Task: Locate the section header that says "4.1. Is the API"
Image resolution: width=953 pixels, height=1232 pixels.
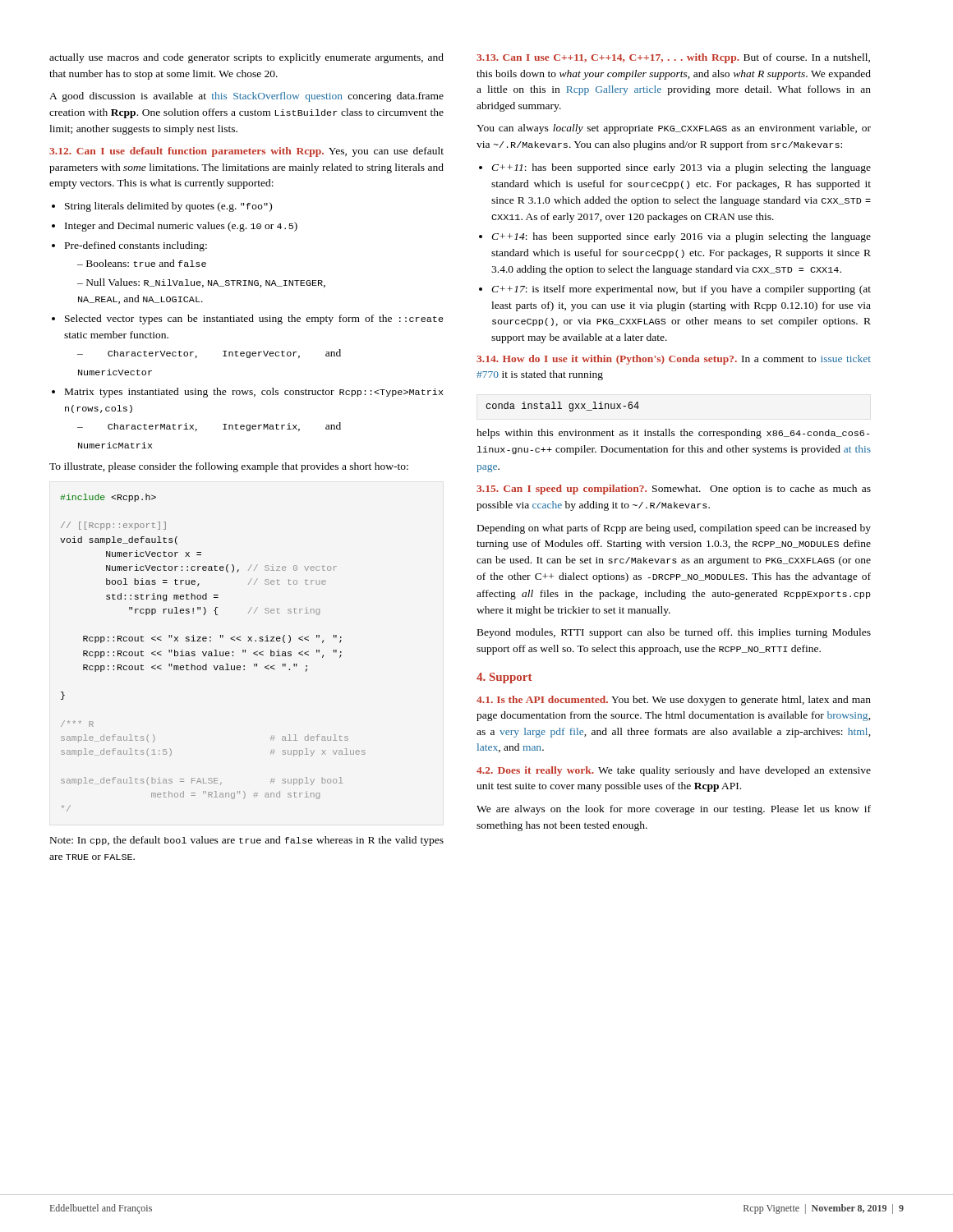Action: coord(674,723)
